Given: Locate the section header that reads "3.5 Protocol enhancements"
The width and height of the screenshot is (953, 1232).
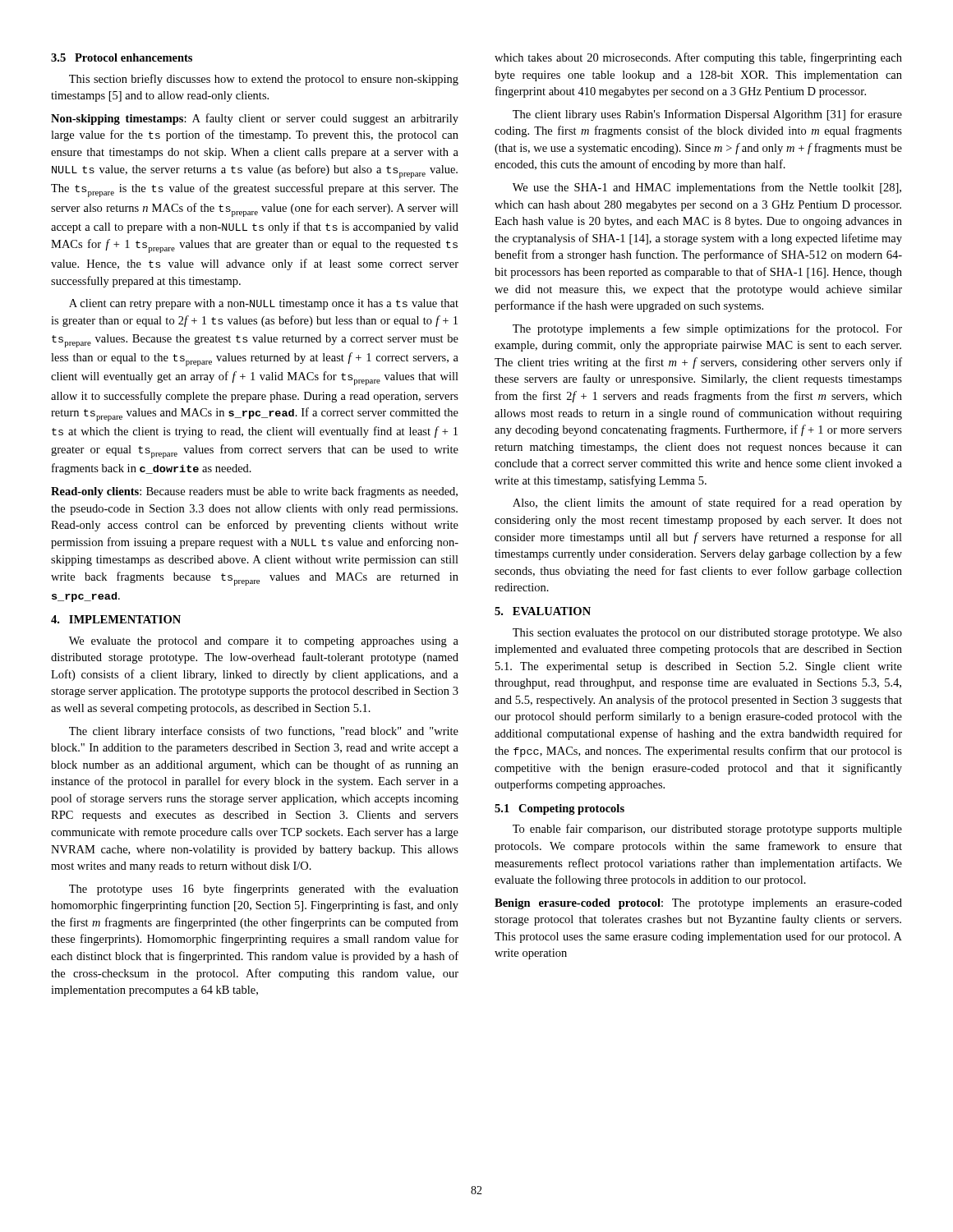Looking at the screenshot, I should click(x=122, y=57).
